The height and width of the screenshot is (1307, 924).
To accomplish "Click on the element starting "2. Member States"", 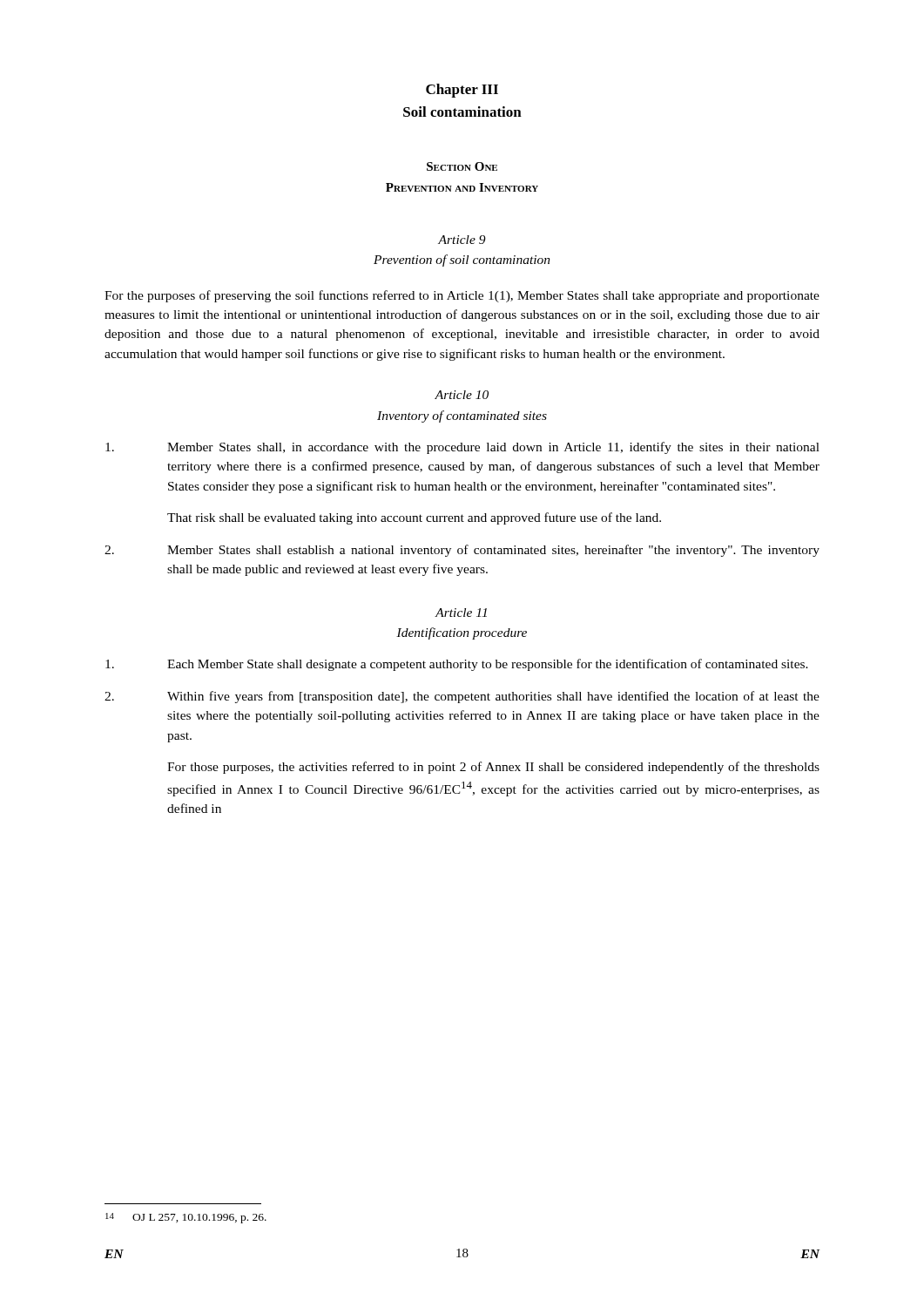I will [x=462, y=560].
